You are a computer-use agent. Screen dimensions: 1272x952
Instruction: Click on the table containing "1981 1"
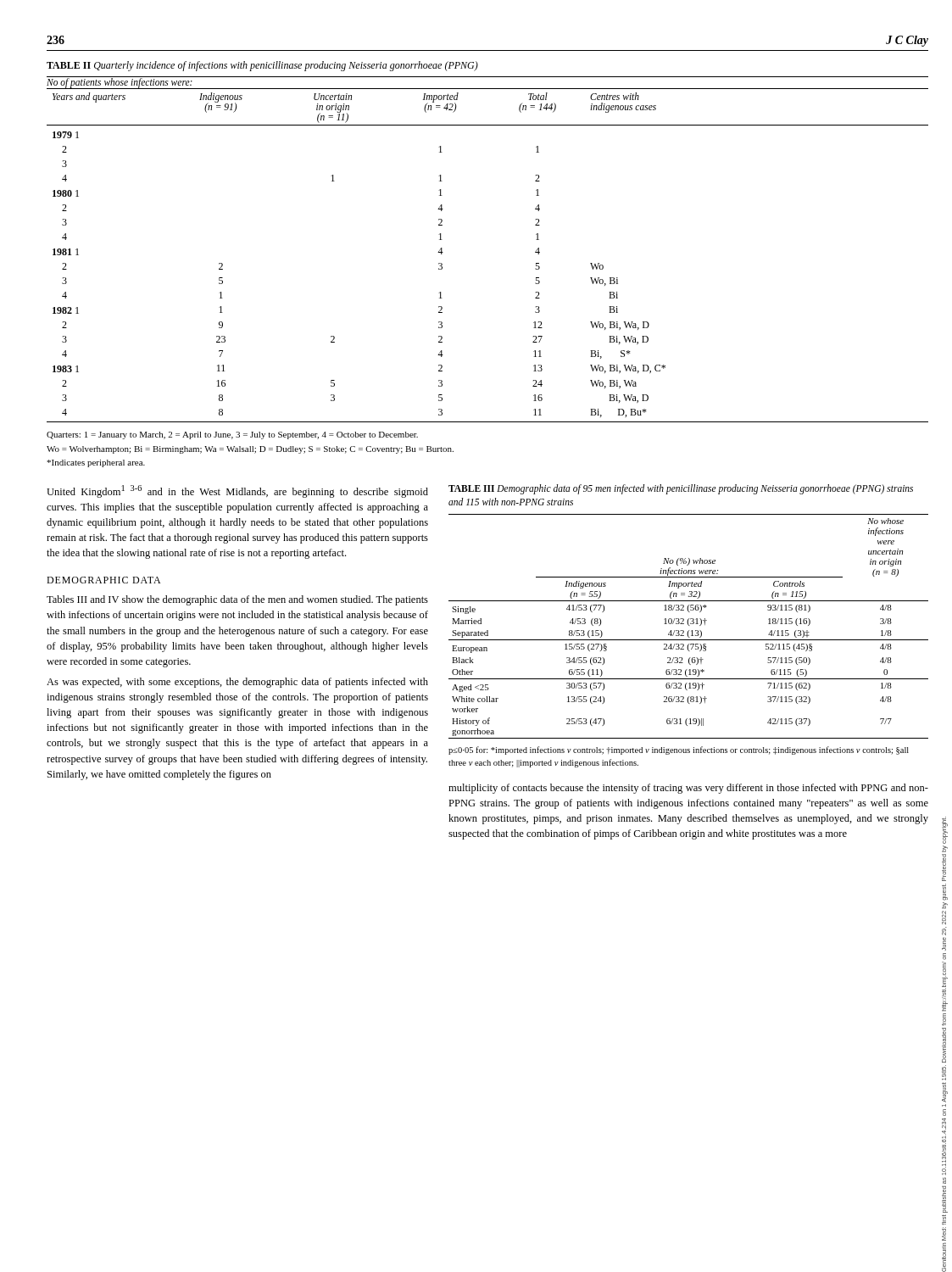pos(487,249)
